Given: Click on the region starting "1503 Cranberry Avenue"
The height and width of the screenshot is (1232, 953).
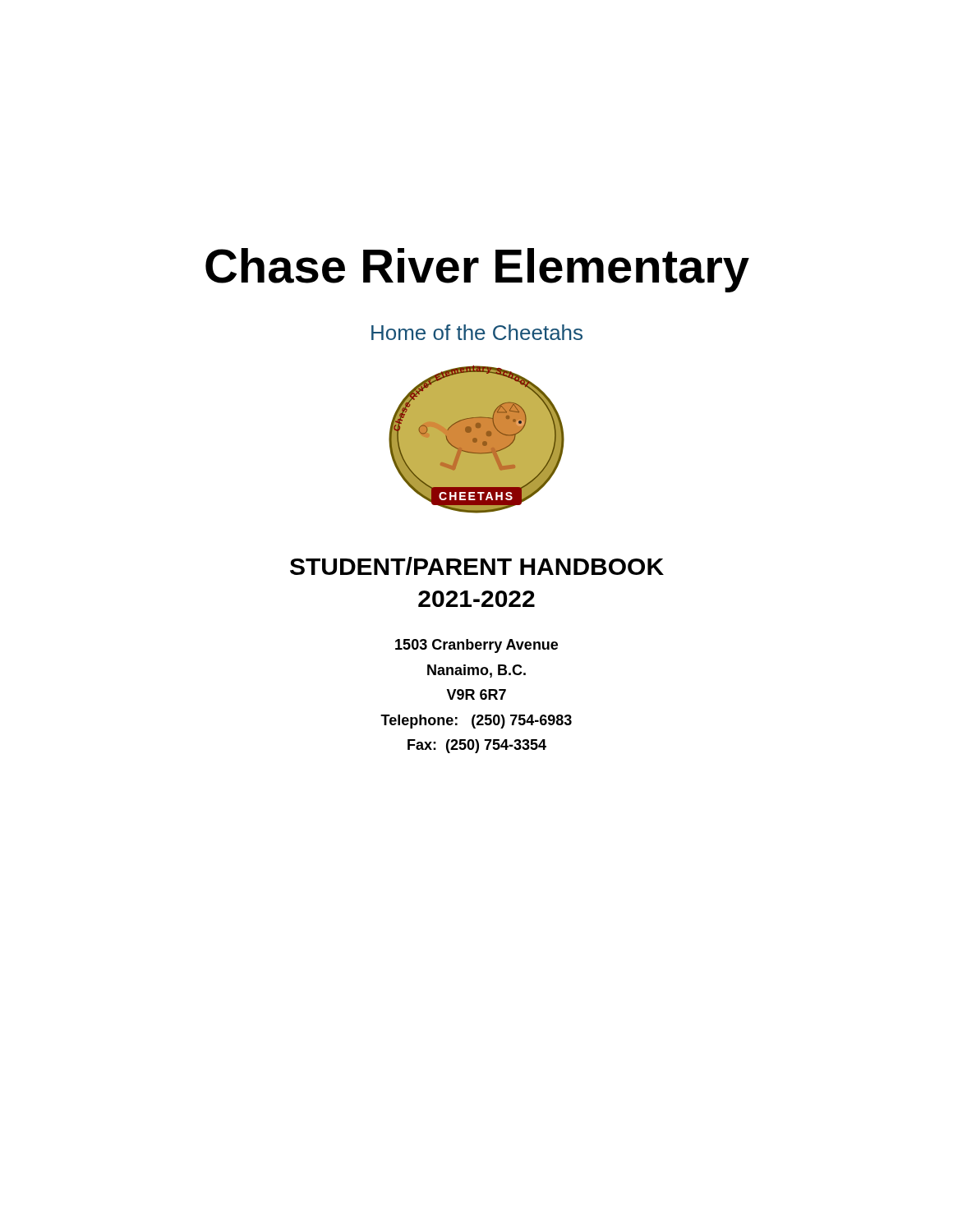Looking at the screenshot, I should pos(476,695).
